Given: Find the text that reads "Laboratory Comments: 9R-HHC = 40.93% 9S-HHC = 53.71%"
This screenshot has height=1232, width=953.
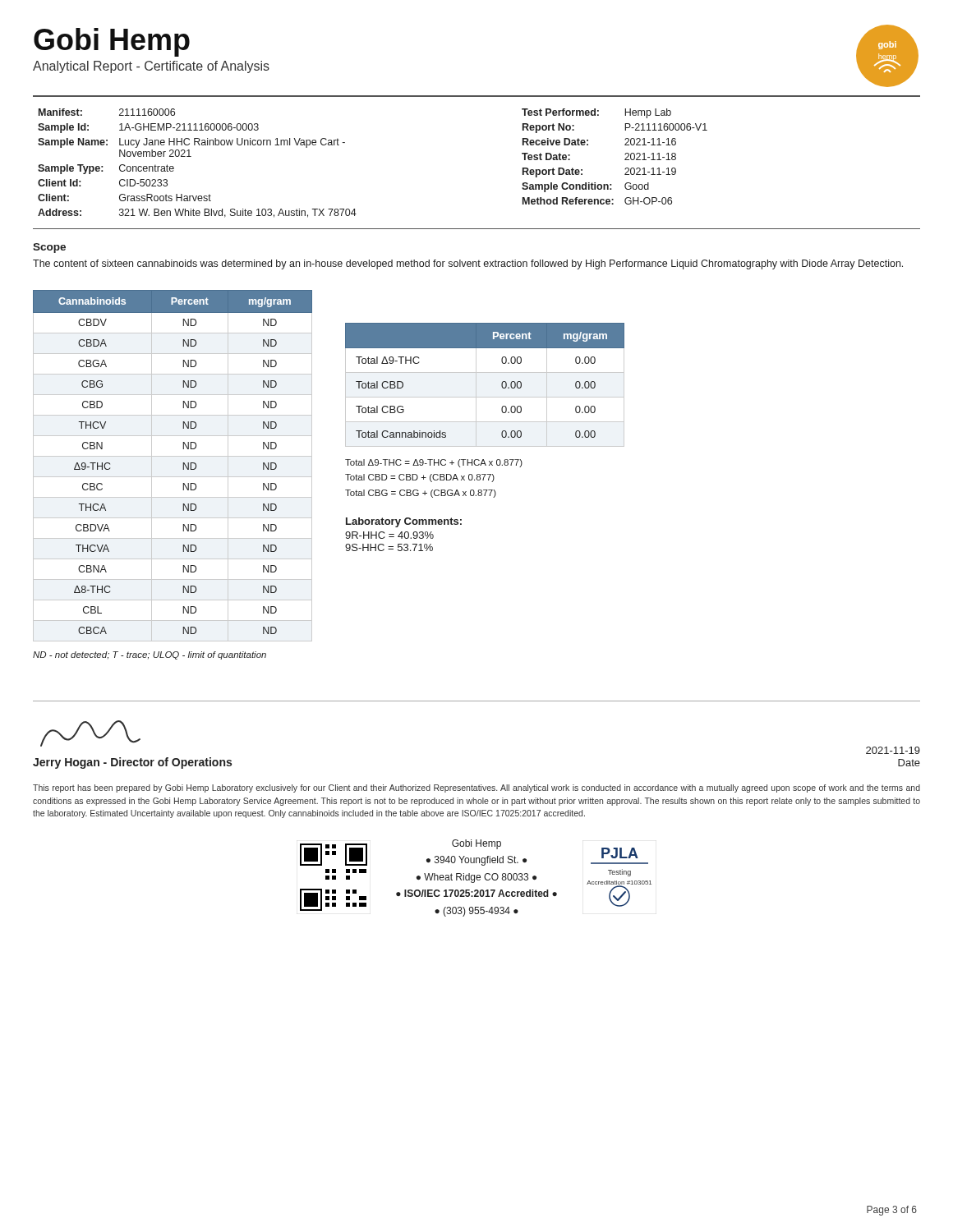Looking at the screenshot, I should tap(404, 522).
